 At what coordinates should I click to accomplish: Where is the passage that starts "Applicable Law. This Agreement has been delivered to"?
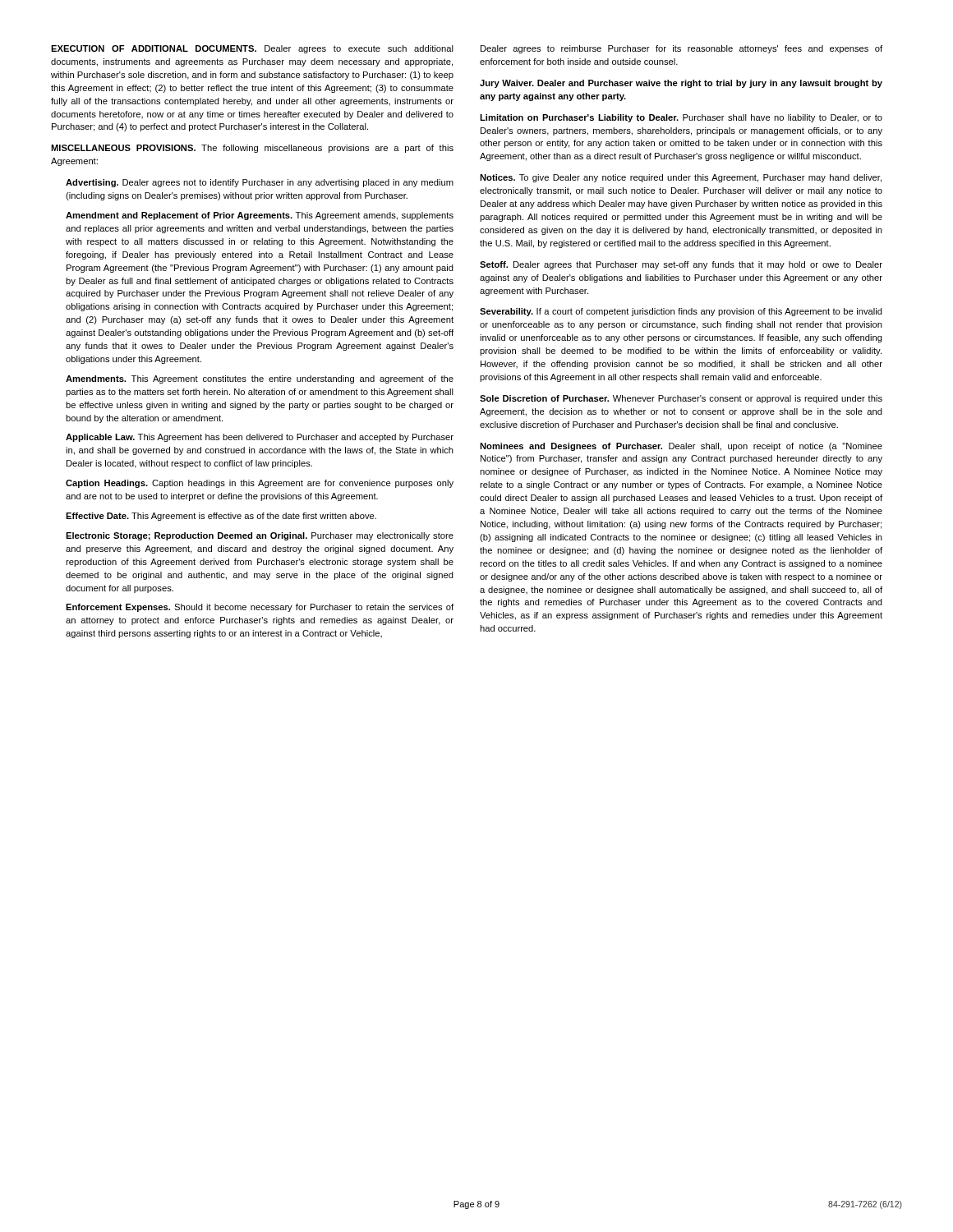coord(260,451)
